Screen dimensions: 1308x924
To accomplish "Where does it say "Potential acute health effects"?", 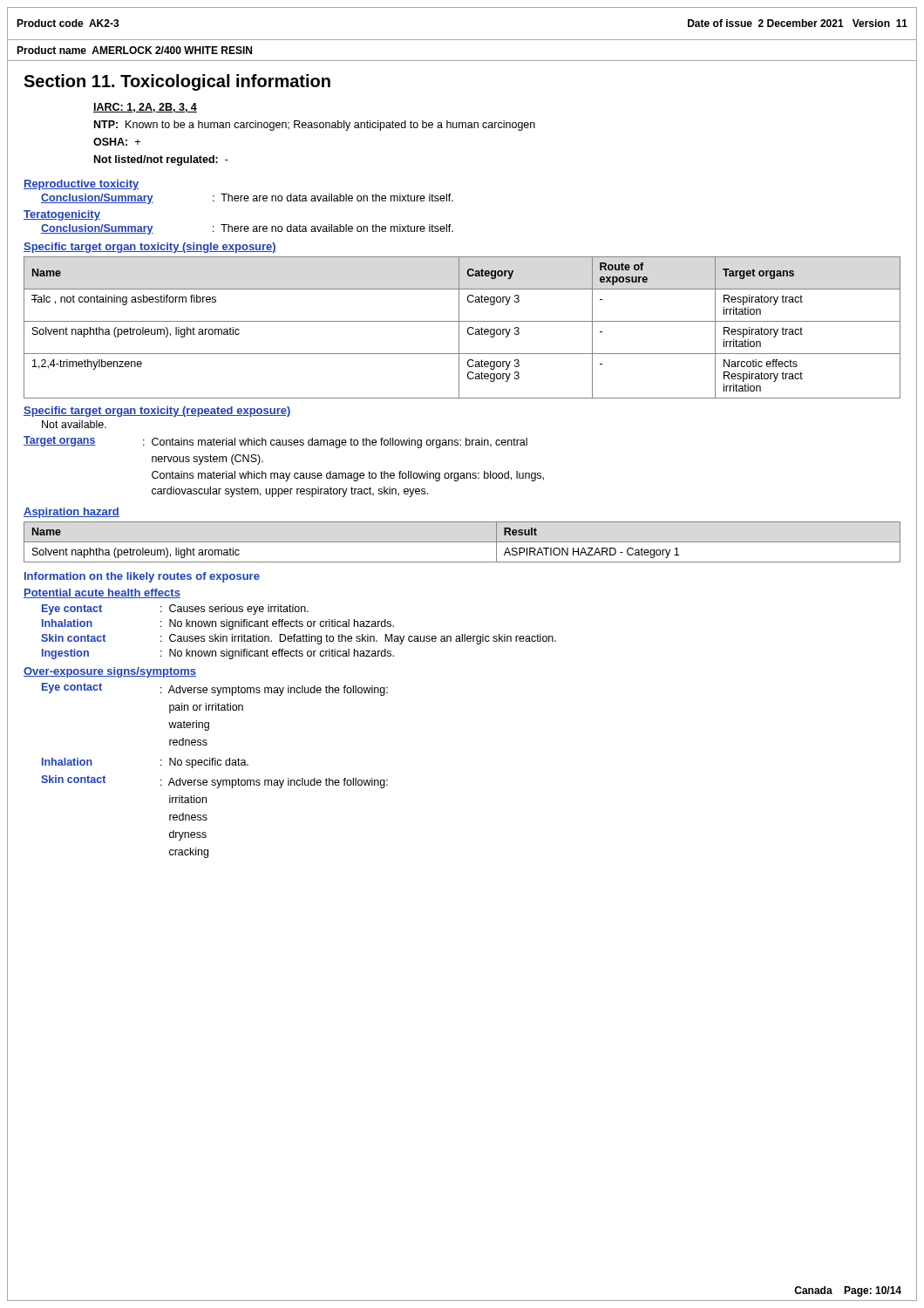I will click(102, 593).
